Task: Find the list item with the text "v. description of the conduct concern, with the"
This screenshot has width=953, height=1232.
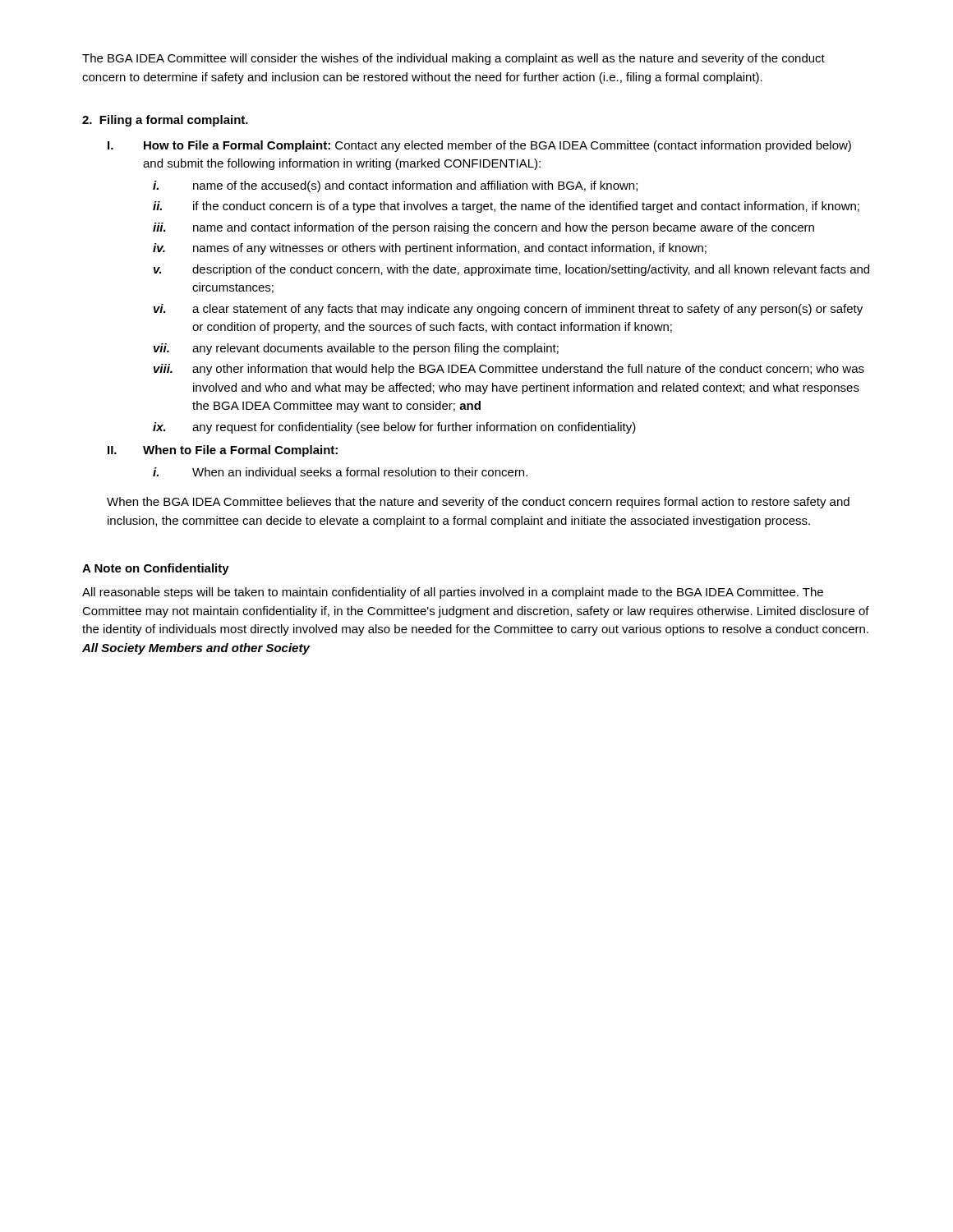Action: [x=512, y=278]
